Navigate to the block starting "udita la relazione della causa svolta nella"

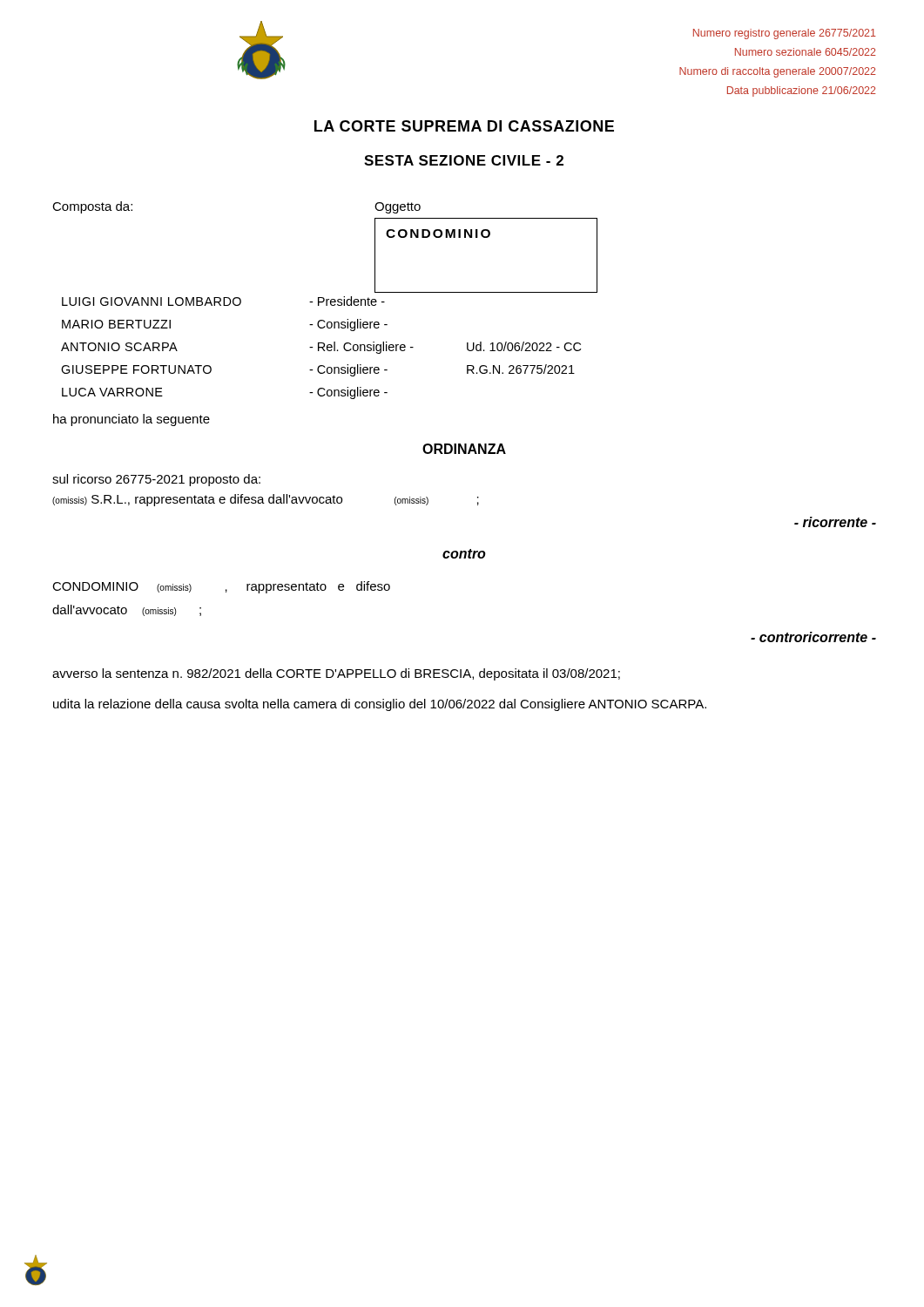point(380,703)
